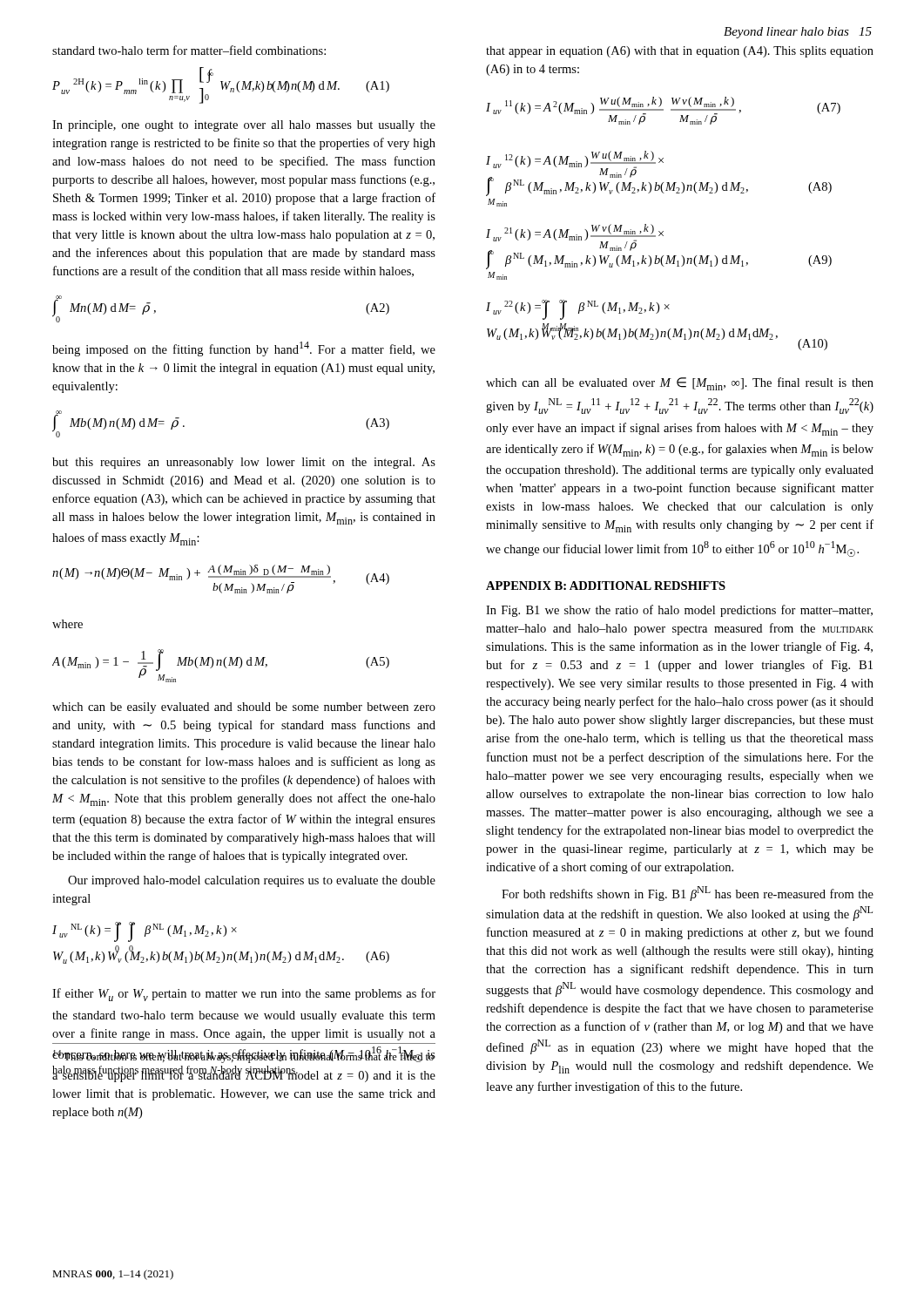The image size is (924, 1307).
Task: Locate the text block starting "I uv 22 ("
Action: coord(679,327)
